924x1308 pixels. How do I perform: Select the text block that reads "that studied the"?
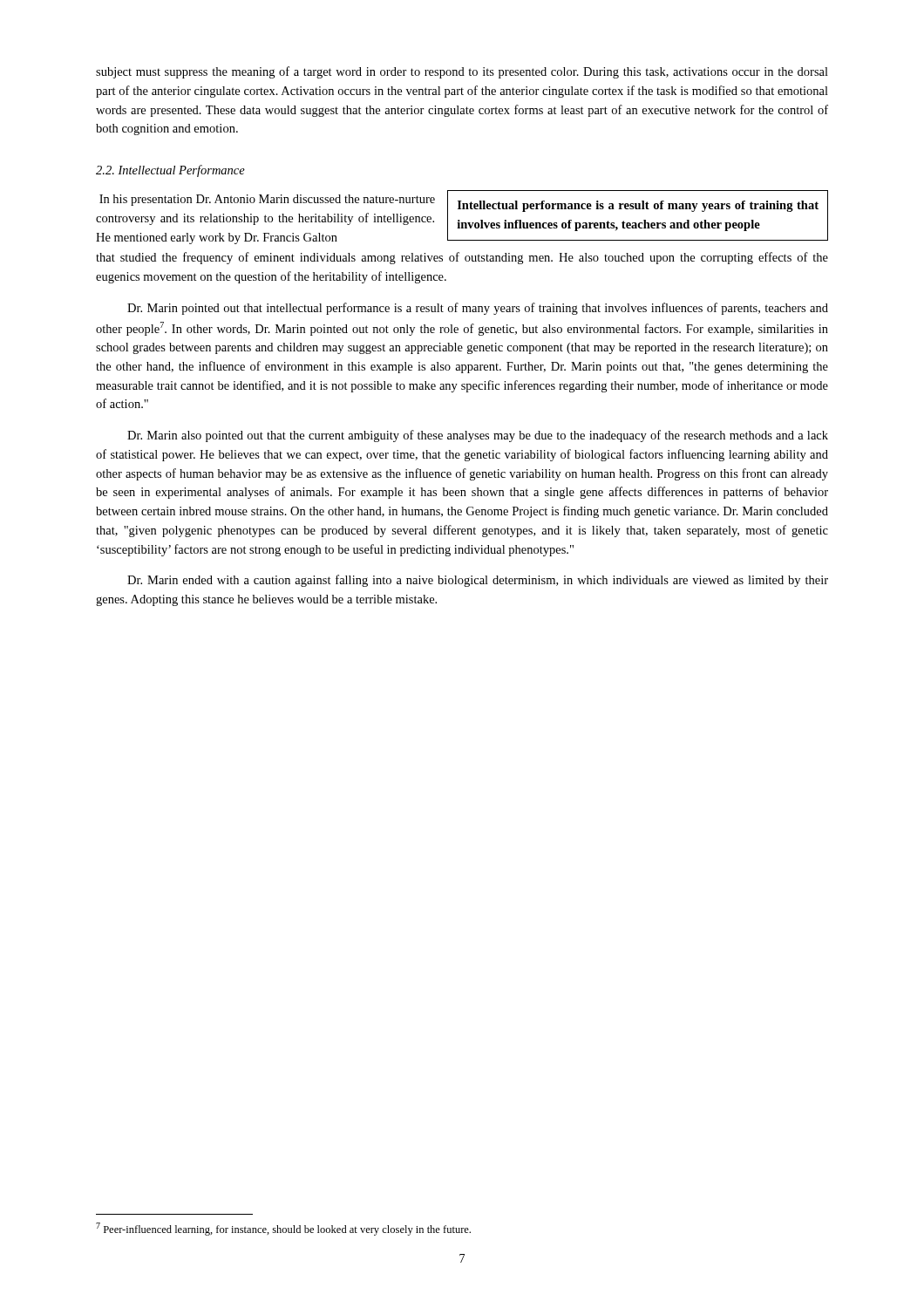tap(462, 267)
